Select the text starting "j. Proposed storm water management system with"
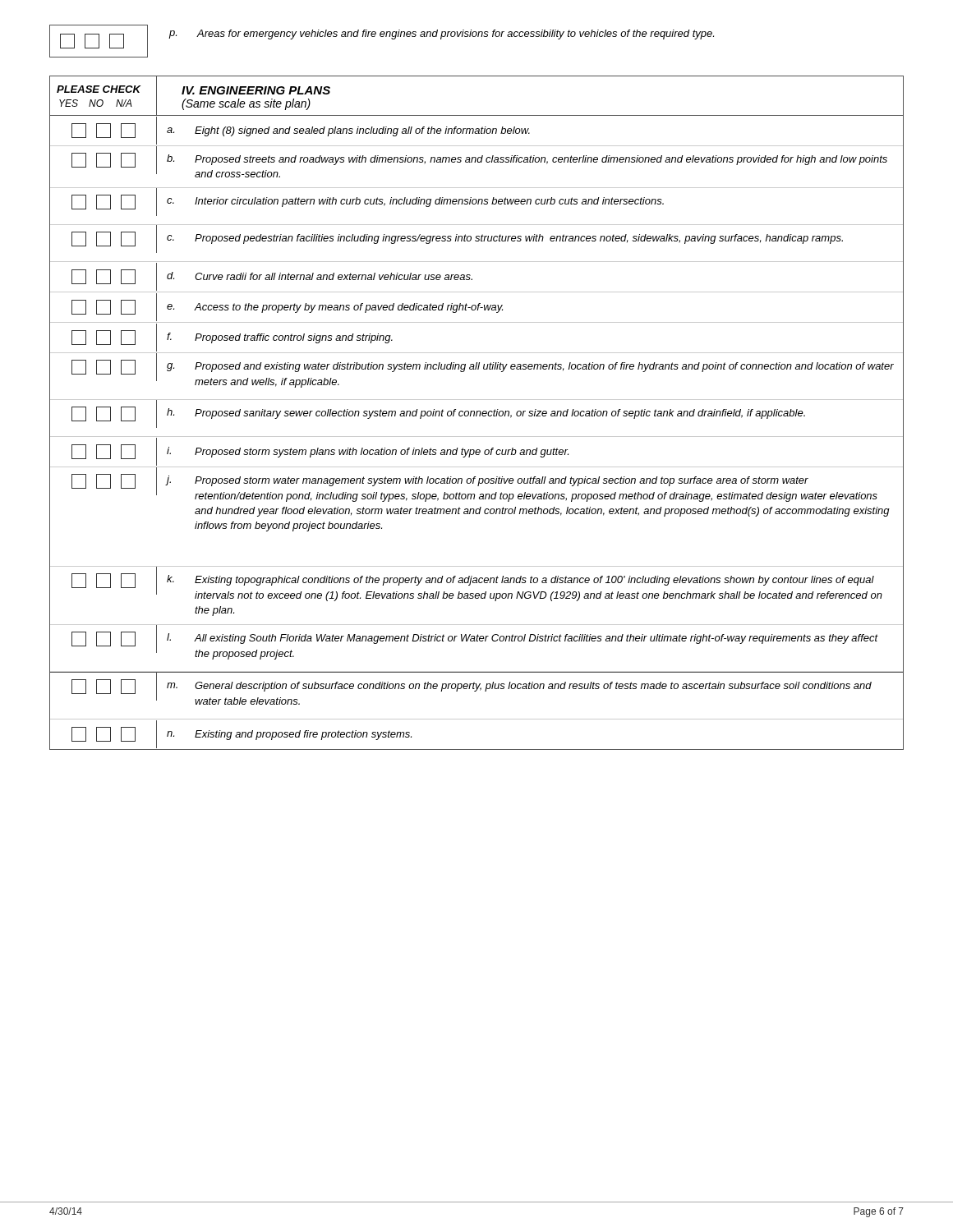The image size is (953, 1232). [476, 503]
